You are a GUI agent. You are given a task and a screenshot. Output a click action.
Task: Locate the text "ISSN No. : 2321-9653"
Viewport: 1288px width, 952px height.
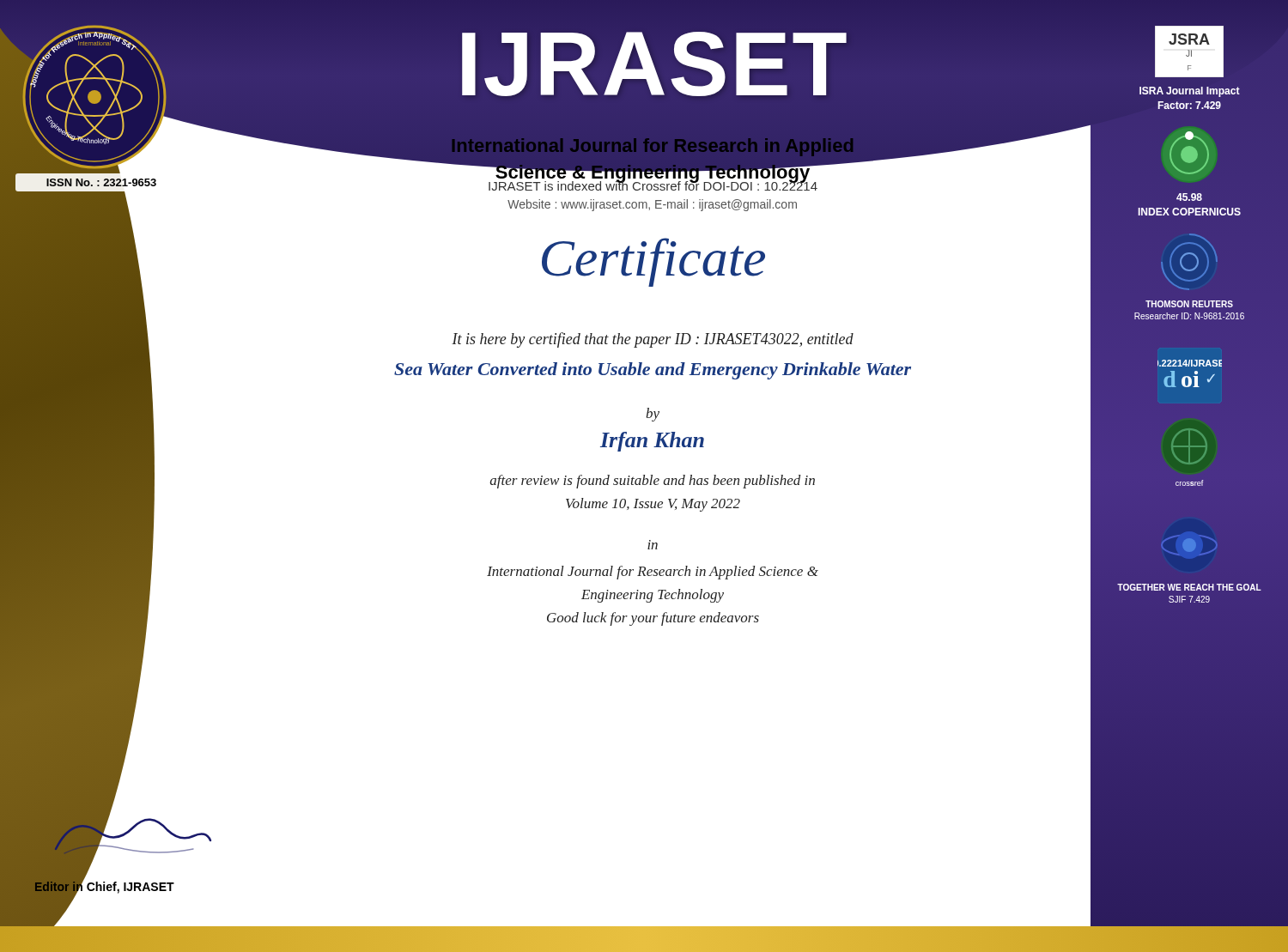tap(101, 182)
